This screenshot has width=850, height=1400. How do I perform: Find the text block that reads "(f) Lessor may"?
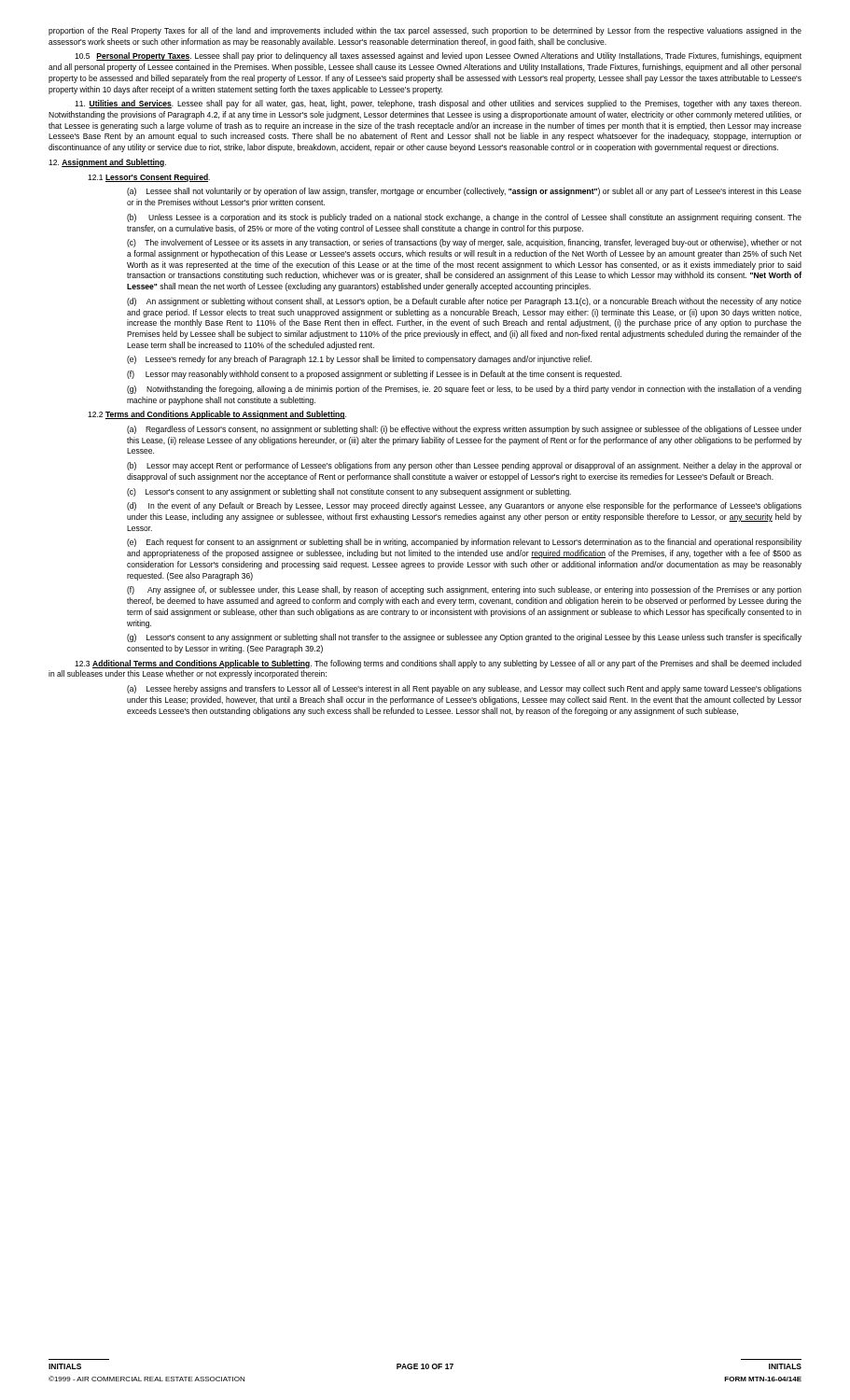[464, 375]
